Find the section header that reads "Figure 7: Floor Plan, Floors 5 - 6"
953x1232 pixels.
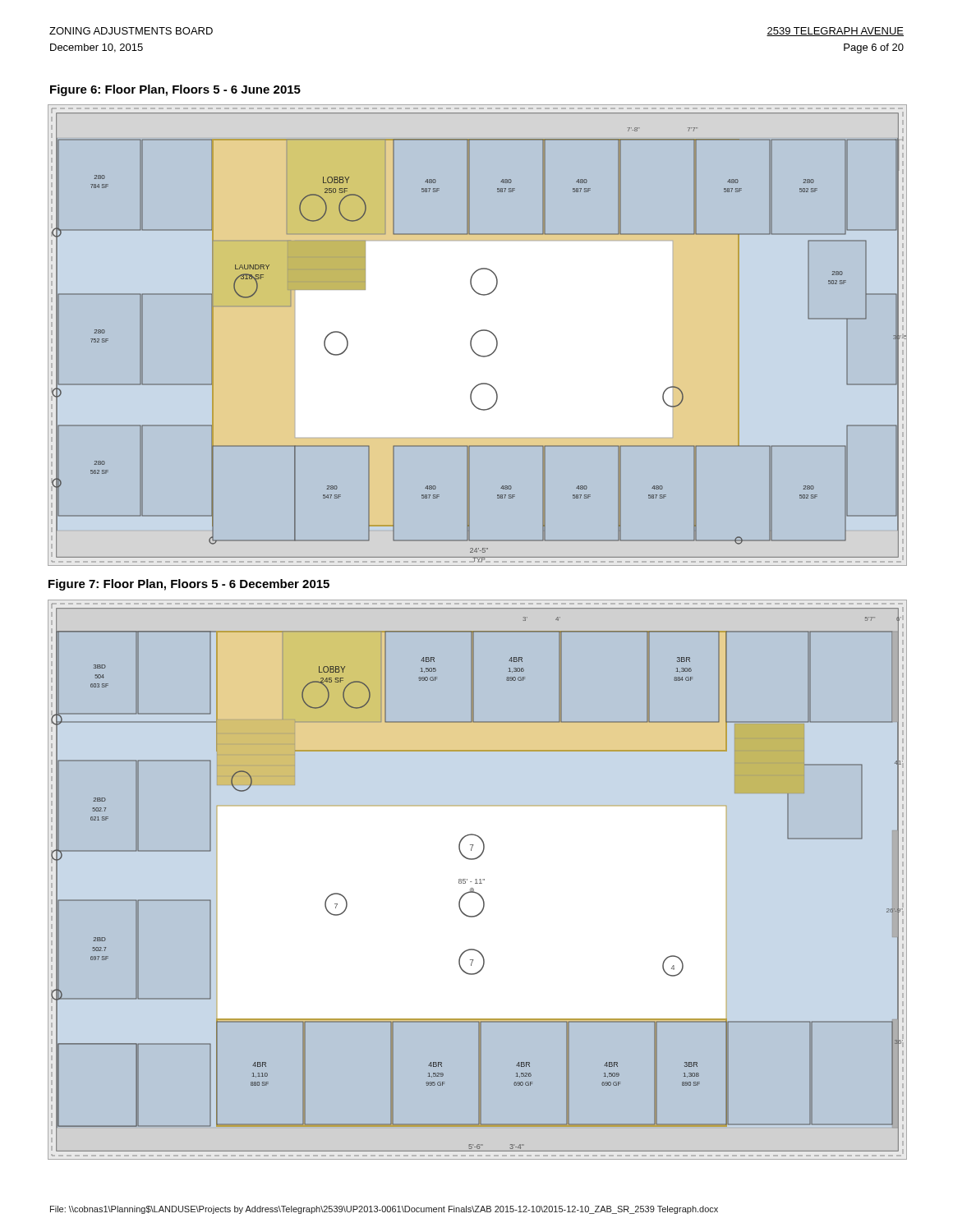(189, 584)
